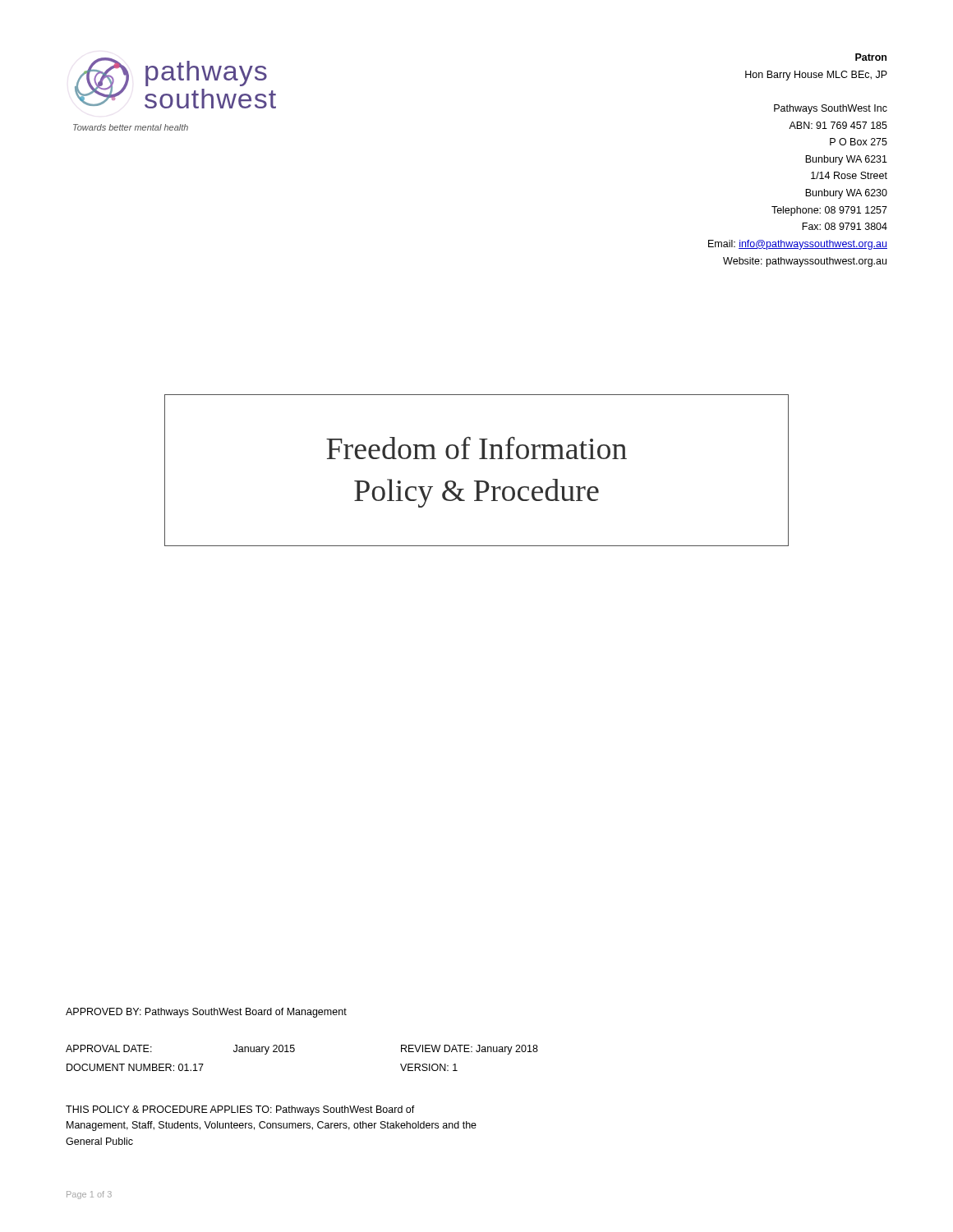Viewport: 953px width, 1232px height.
Task: Select the text block that says "Patron Hon Barry"
Action: click(797, 159)
